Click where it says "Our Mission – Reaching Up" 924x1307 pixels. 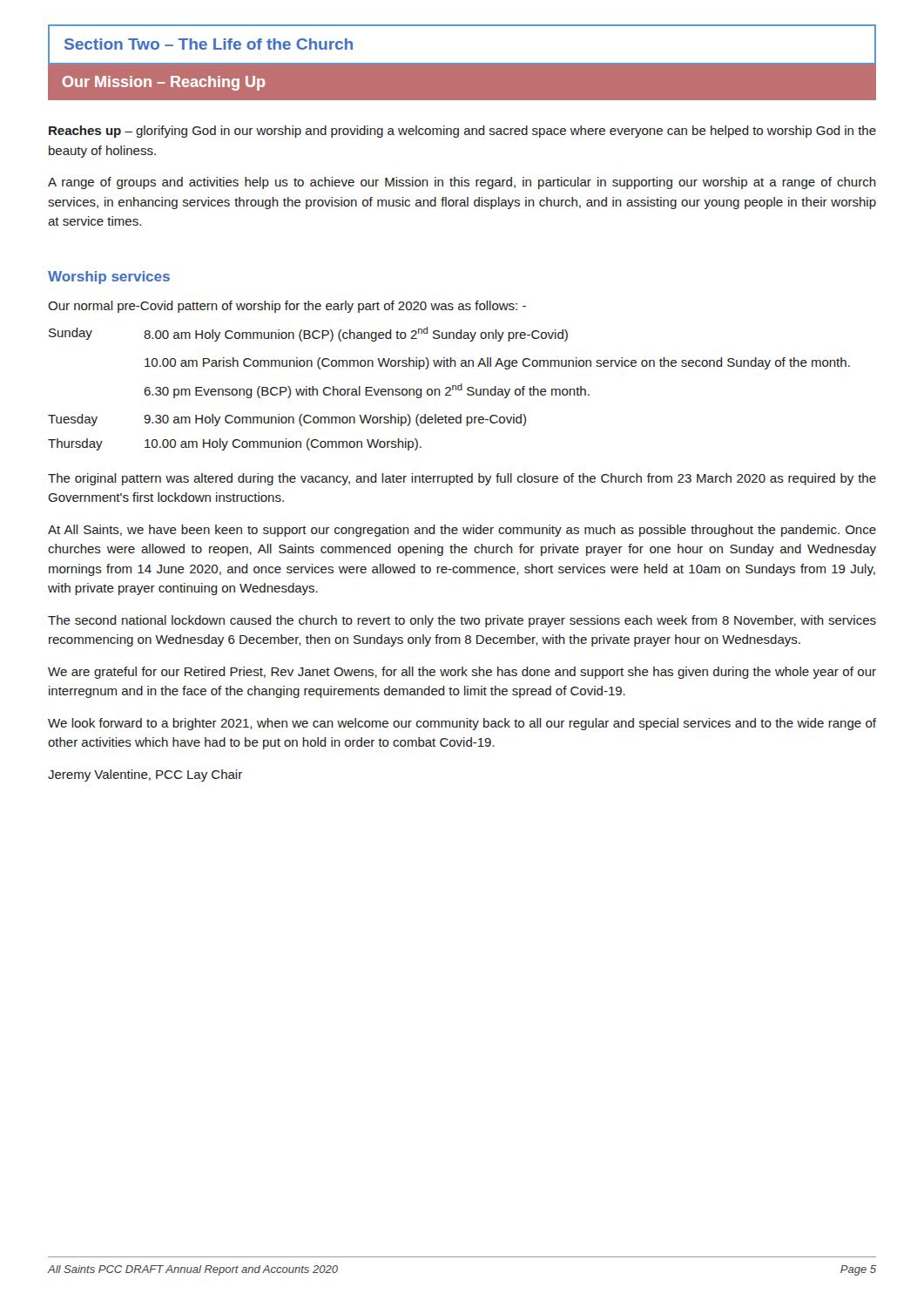pyautogui.click(x=164, y=82)
